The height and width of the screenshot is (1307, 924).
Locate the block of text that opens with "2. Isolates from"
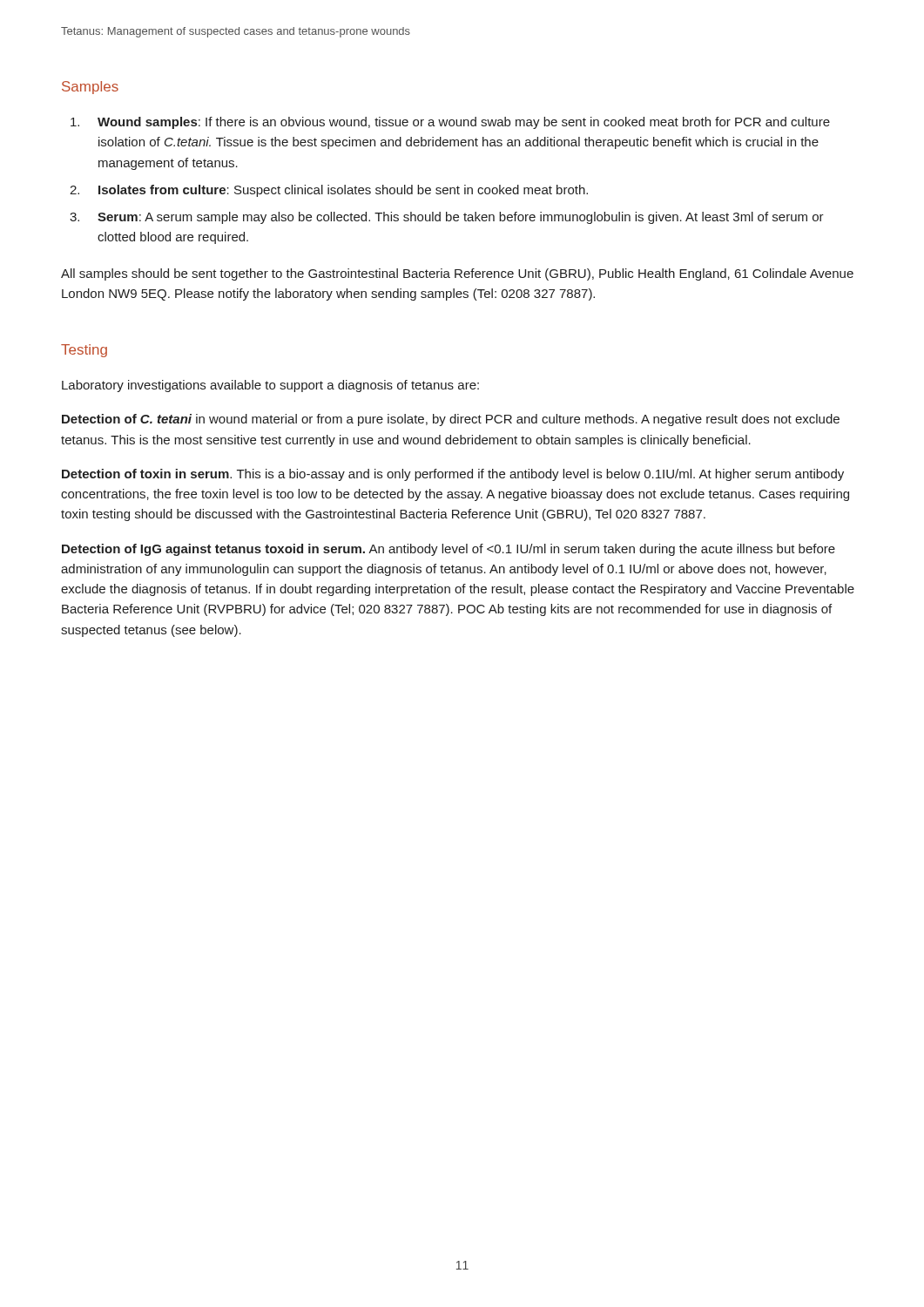click(x=466, y=189)
